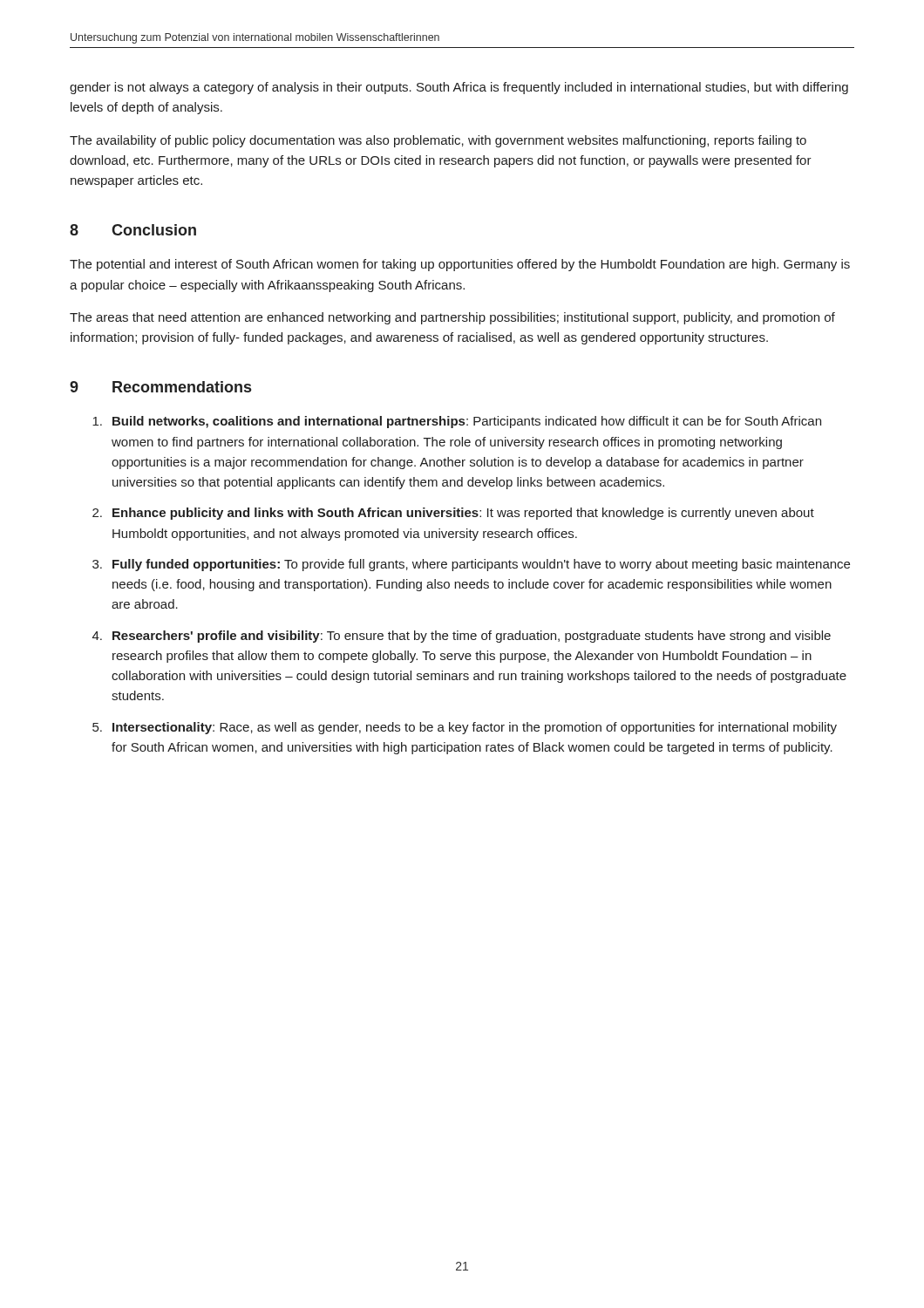Find the block on this page that starts "The potential and interest of South African"

[x=460, y=274]
